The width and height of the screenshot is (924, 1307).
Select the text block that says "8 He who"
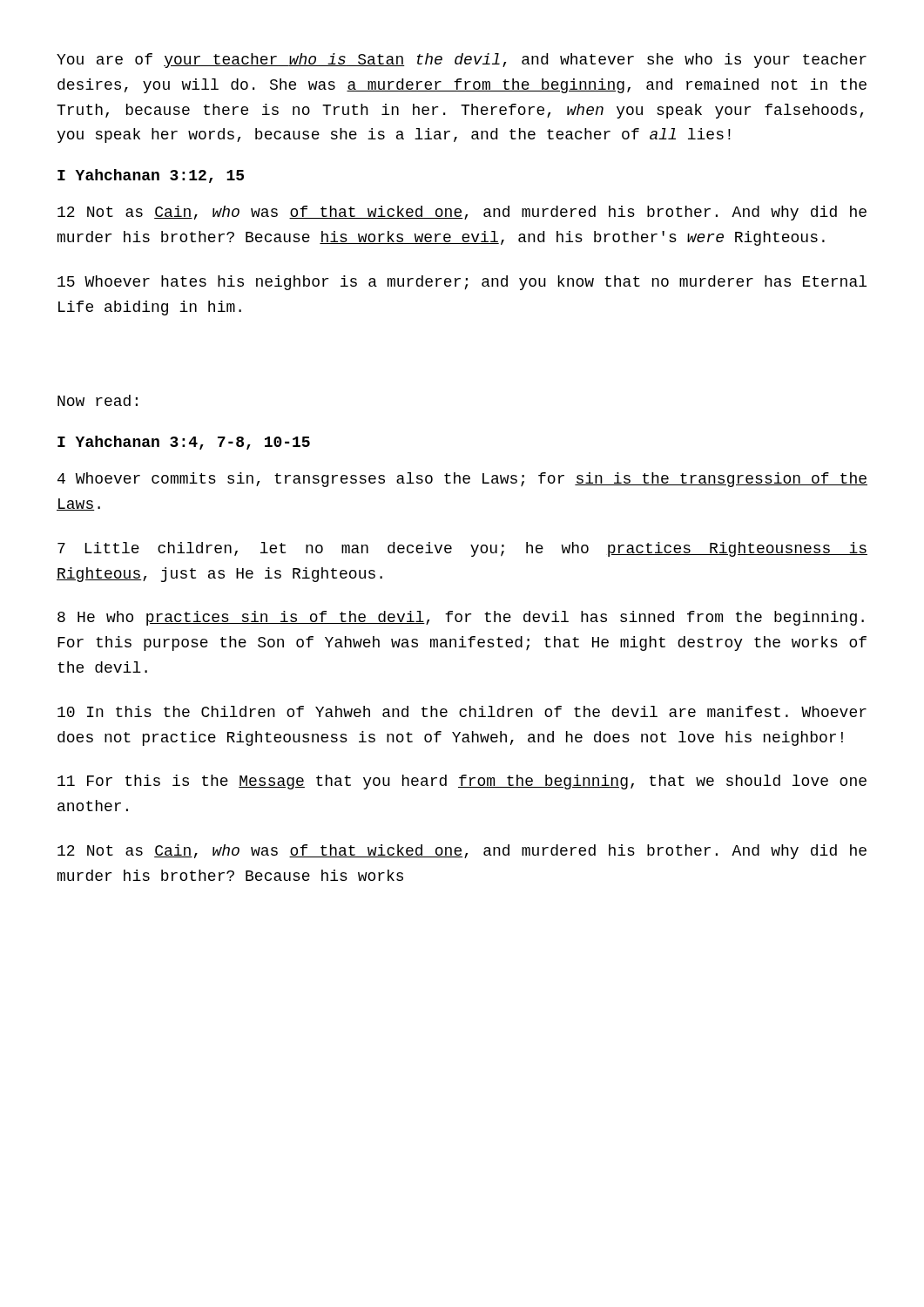click(x=462, y=643)
